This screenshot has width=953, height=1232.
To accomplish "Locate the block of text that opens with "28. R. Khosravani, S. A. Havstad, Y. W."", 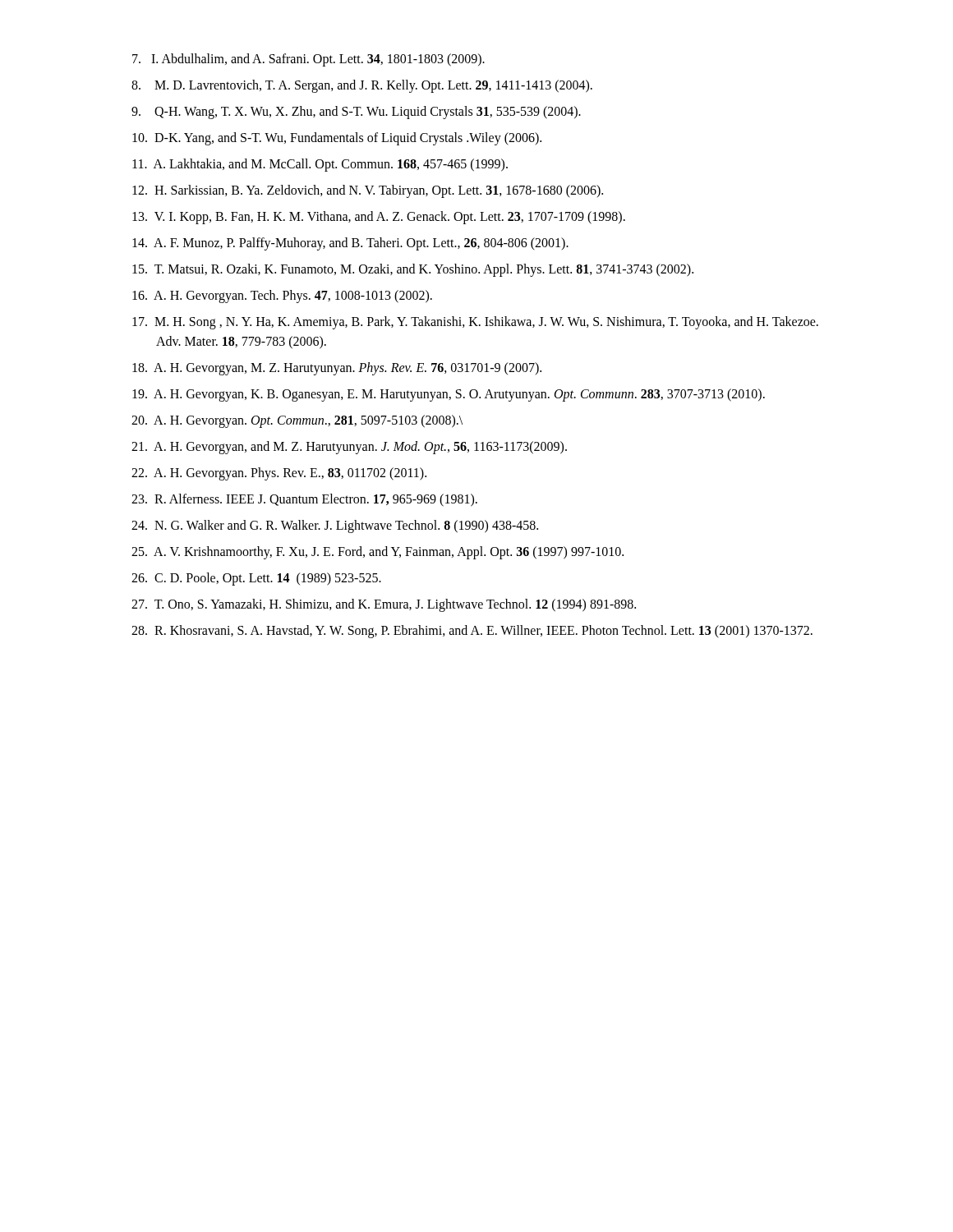I will tap(472, 630).
